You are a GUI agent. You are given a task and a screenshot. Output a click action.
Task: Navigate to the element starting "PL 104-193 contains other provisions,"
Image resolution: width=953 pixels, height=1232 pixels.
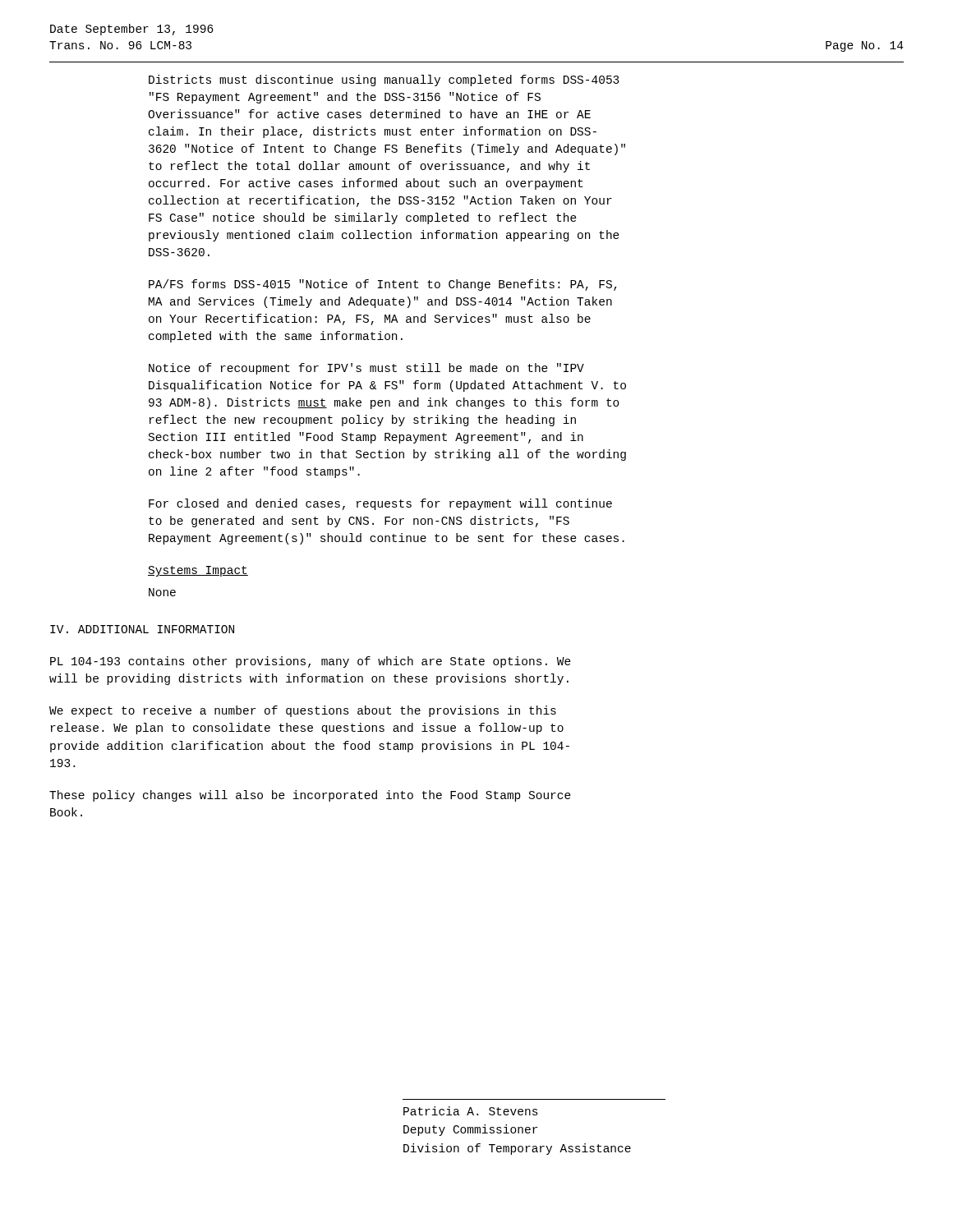pos(310,671)
